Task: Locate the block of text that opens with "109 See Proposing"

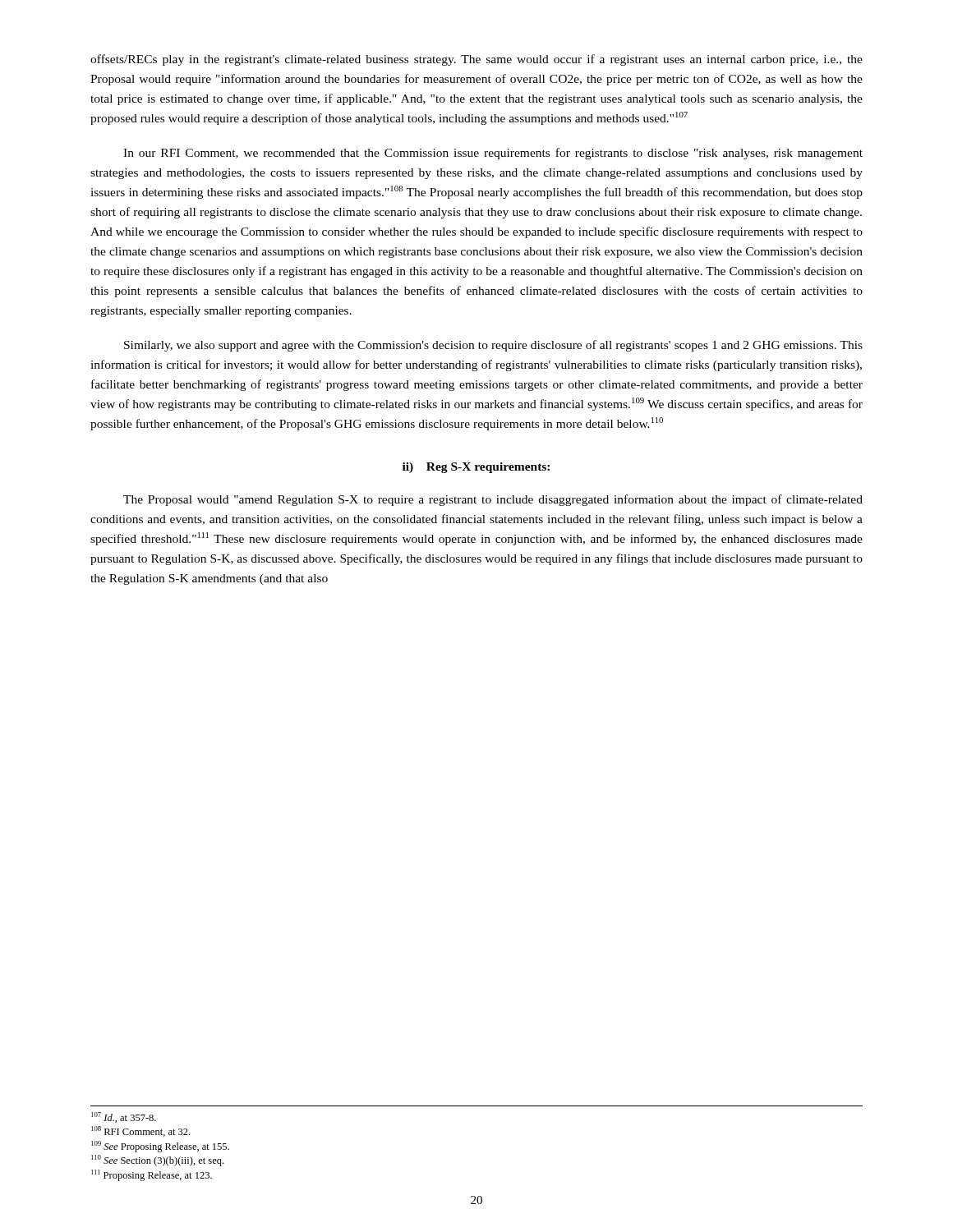Action: point(160,1147)
